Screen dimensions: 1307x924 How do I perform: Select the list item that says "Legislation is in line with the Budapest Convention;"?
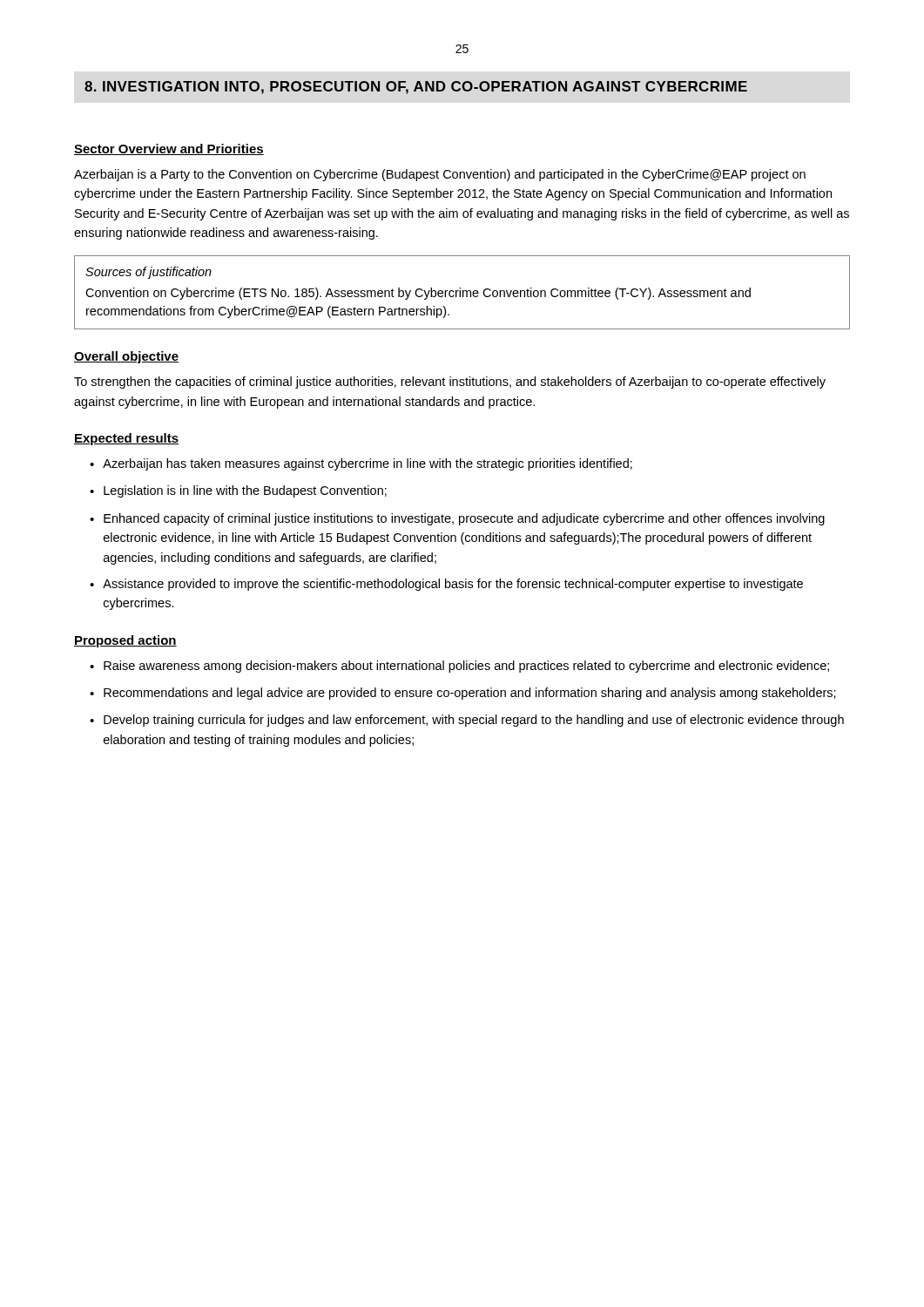click(245, 491)
